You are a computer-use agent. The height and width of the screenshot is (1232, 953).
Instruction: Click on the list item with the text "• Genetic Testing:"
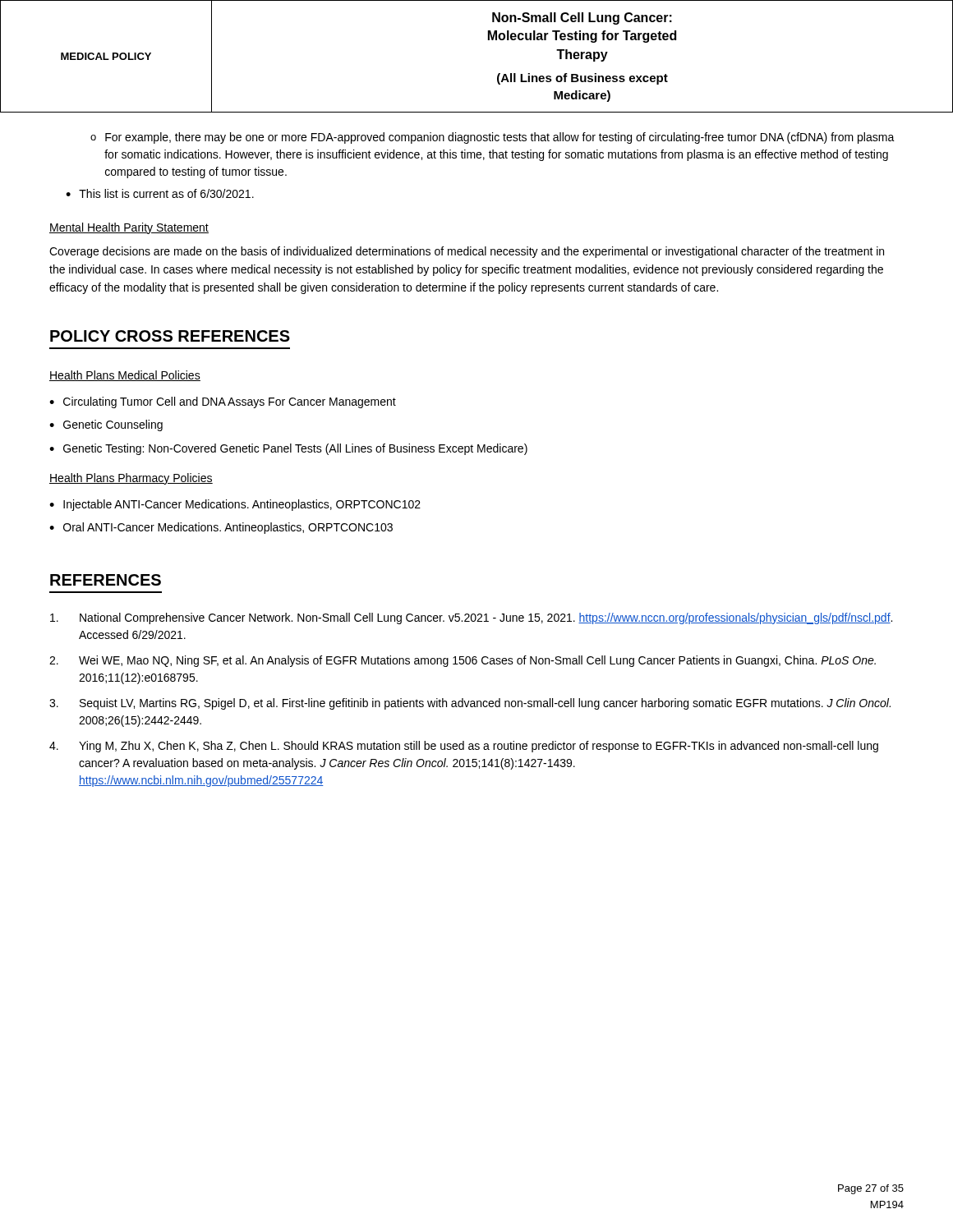[x=476, y=449]
